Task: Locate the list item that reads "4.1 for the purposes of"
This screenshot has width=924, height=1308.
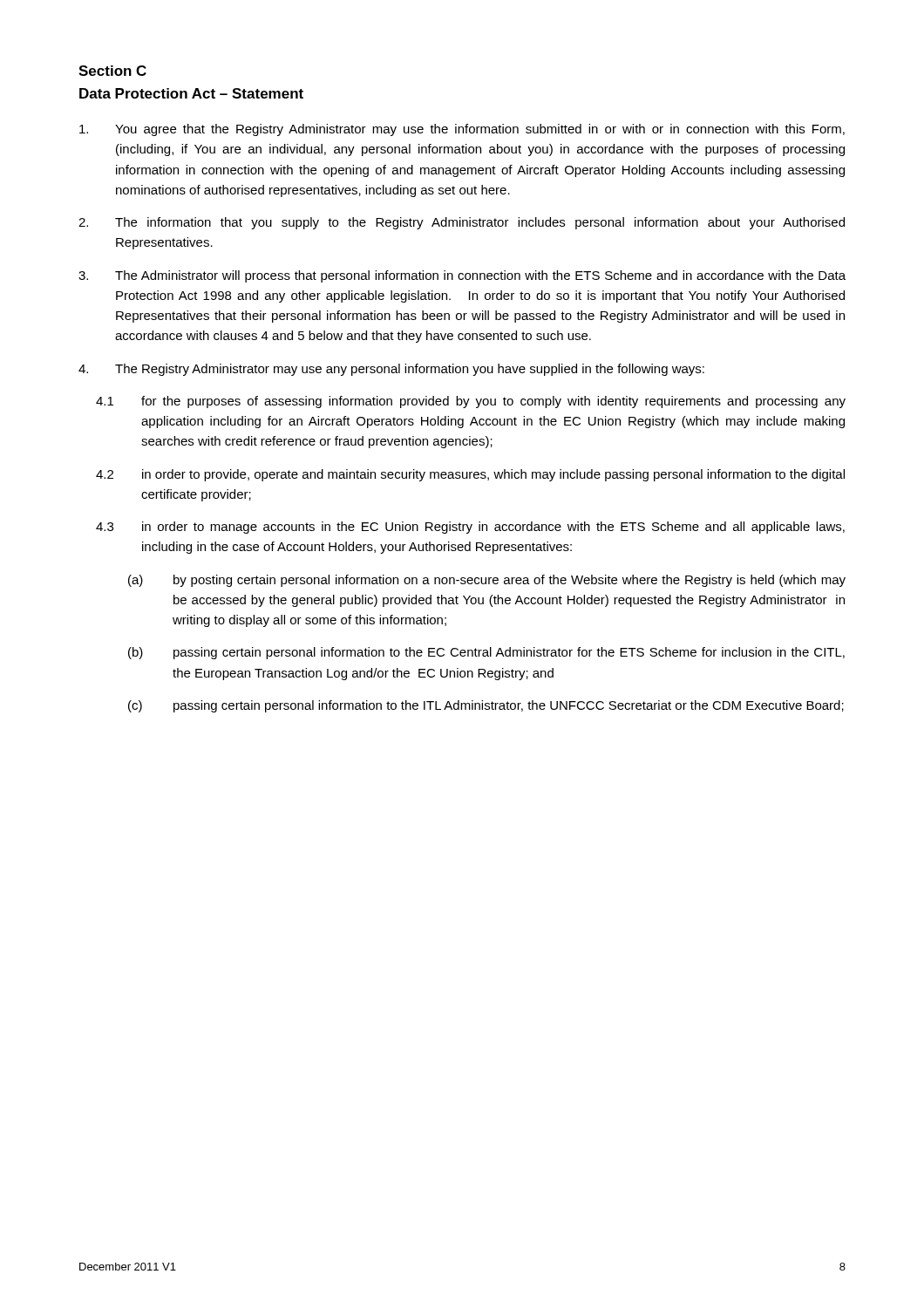Action: [x=462, y=421]
